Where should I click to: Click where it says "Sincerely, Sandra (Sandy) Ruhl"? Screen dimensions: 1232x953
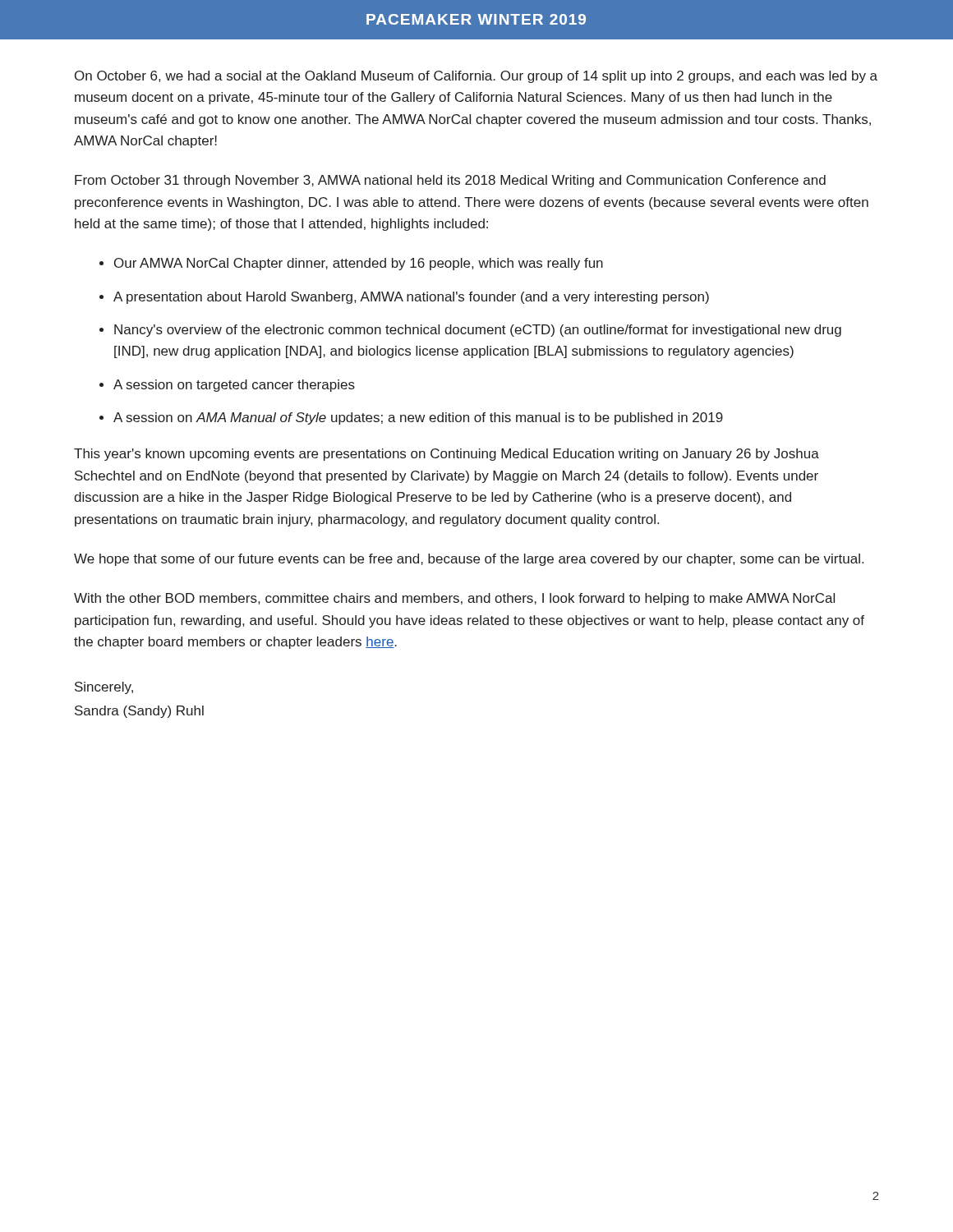[139, 699]
